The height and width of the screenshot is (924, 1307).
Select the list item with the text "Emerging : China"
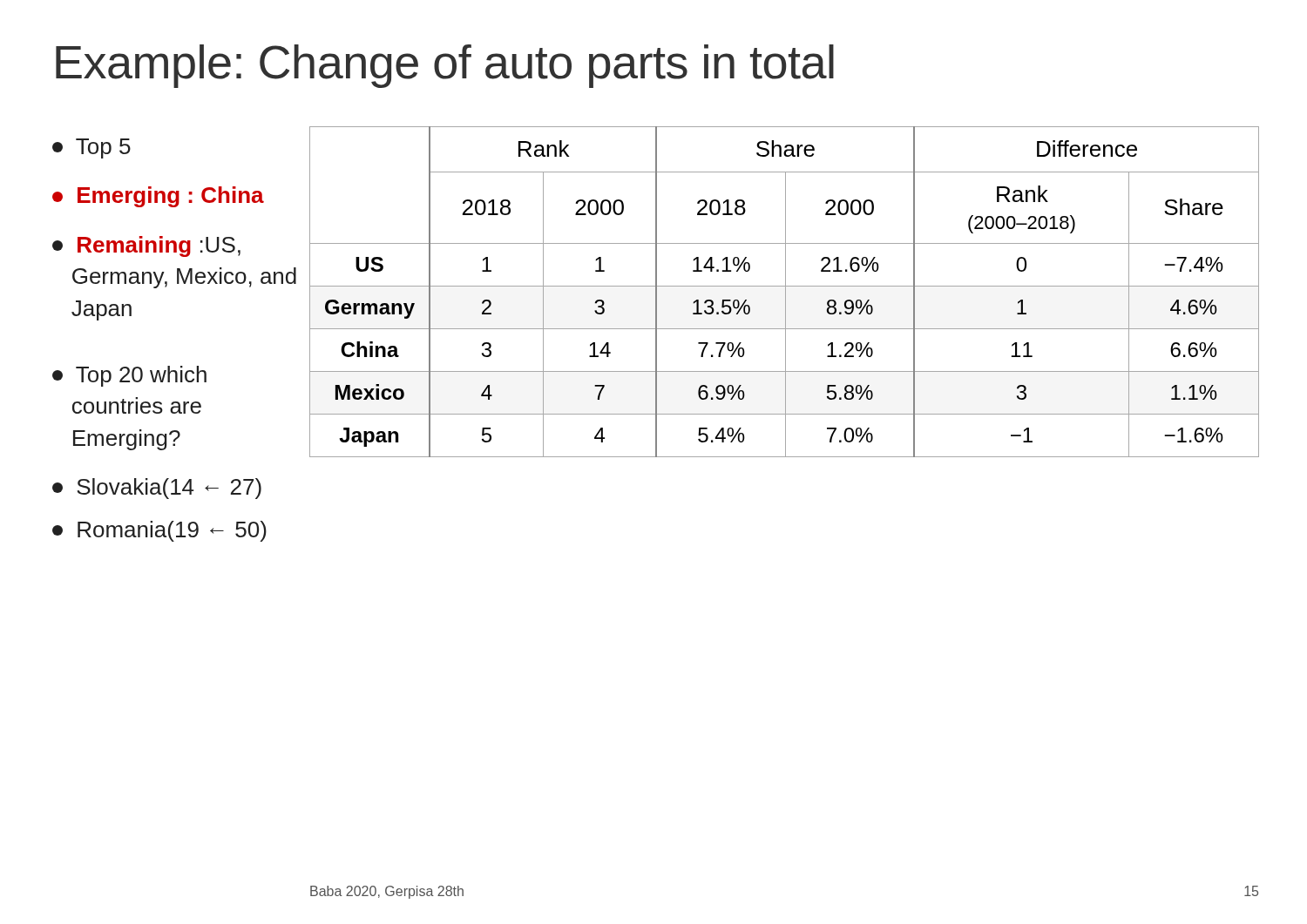(x=158, y=195)
